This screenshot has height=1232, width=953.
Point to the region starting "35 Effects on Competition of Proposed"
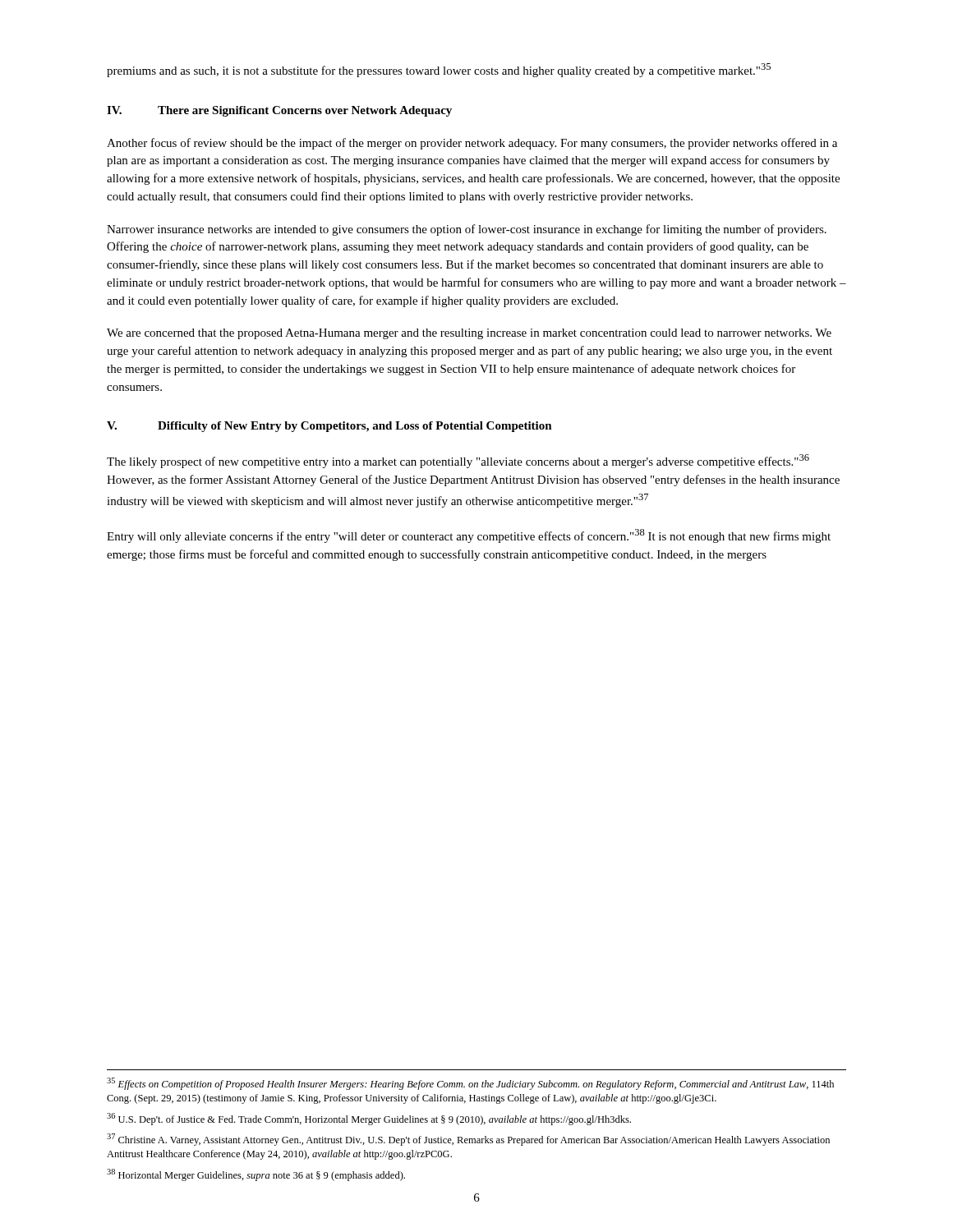click(x=471, y=1090)
